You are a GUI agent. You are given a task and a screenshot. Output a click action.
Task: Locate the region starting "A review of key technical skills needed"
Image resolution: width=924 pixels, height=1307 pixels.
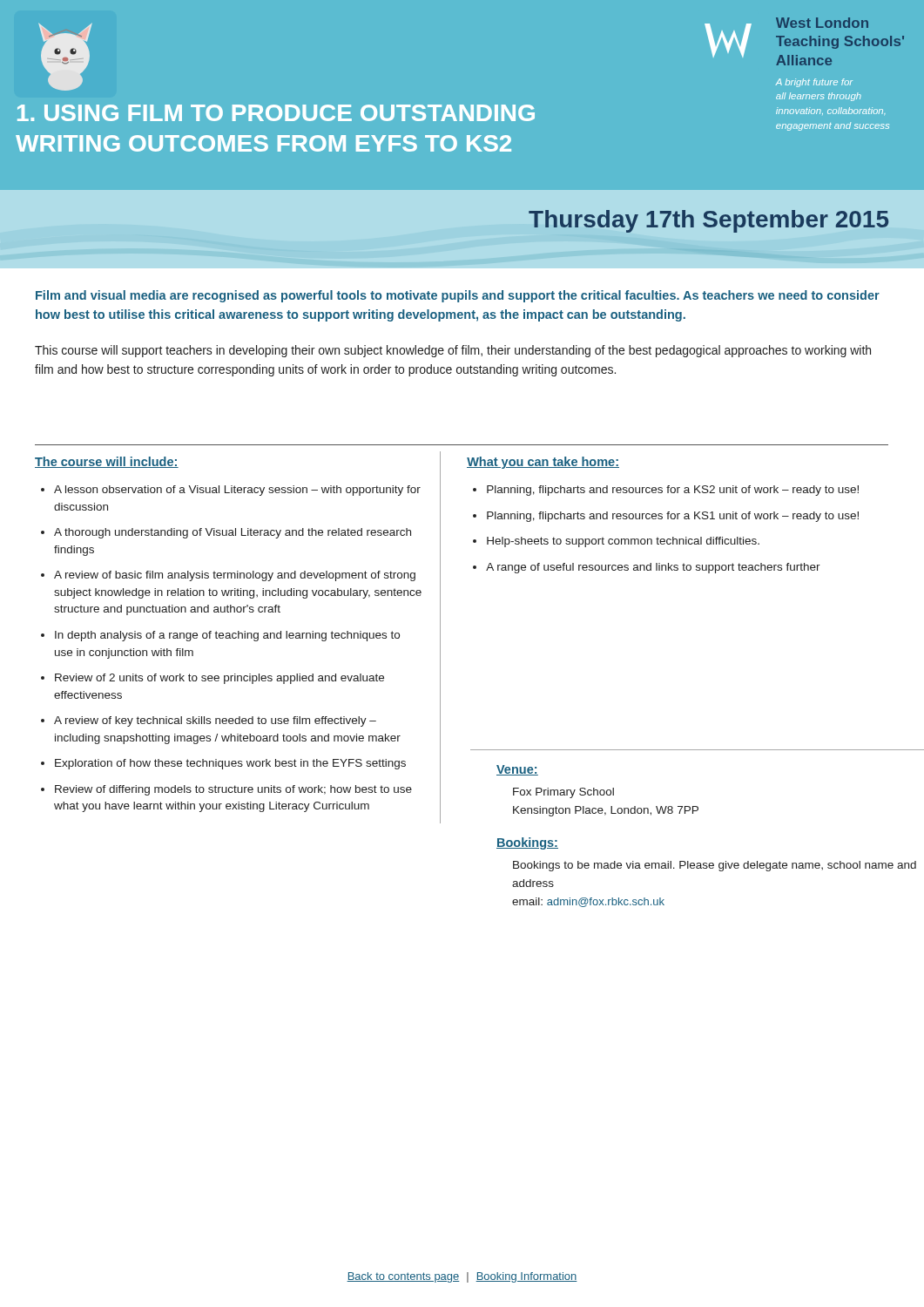[x=227, y=729]
